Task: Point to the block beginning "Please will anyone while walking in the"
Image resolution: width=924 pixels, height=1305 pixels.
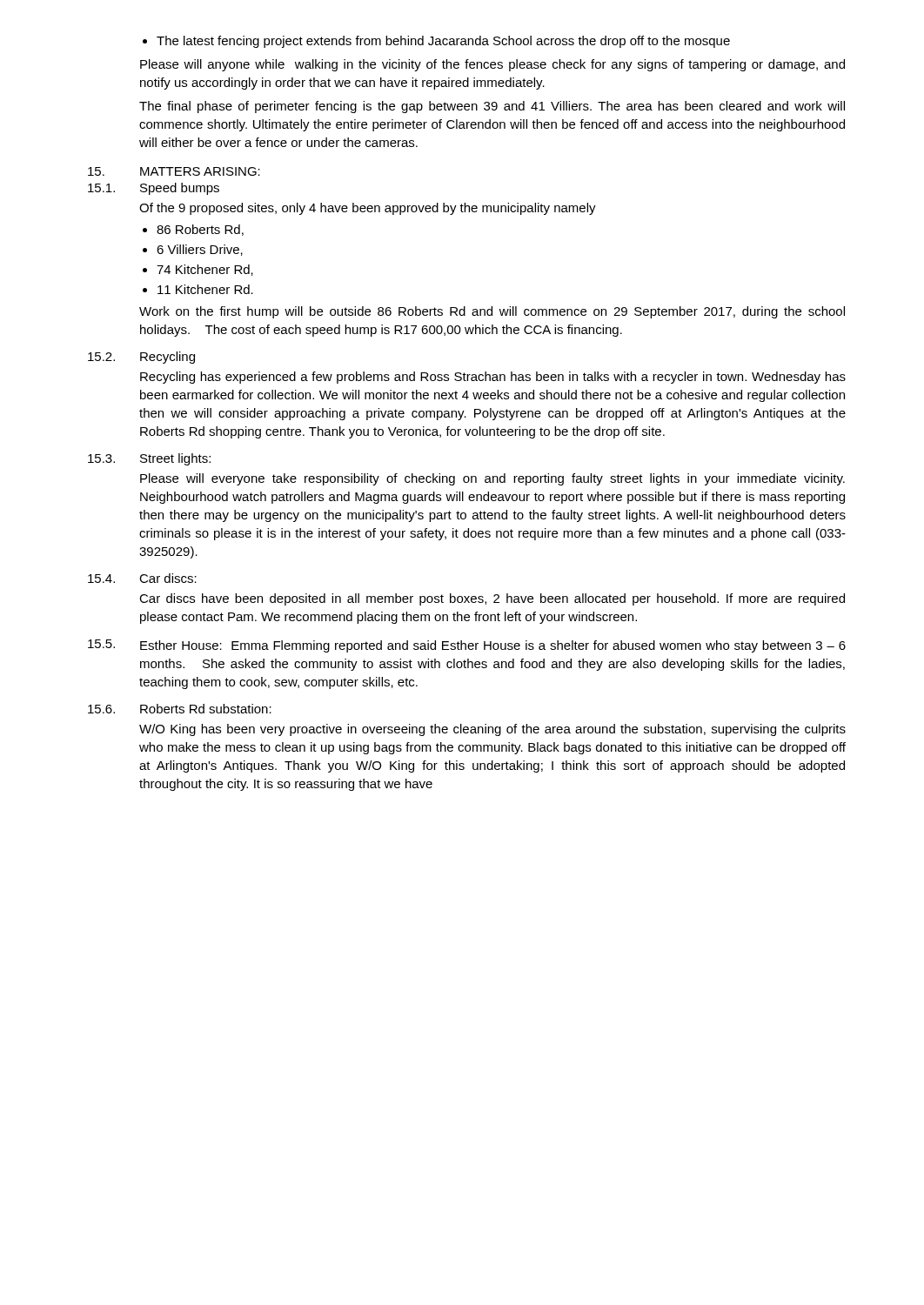Action: tap(492, 73)
